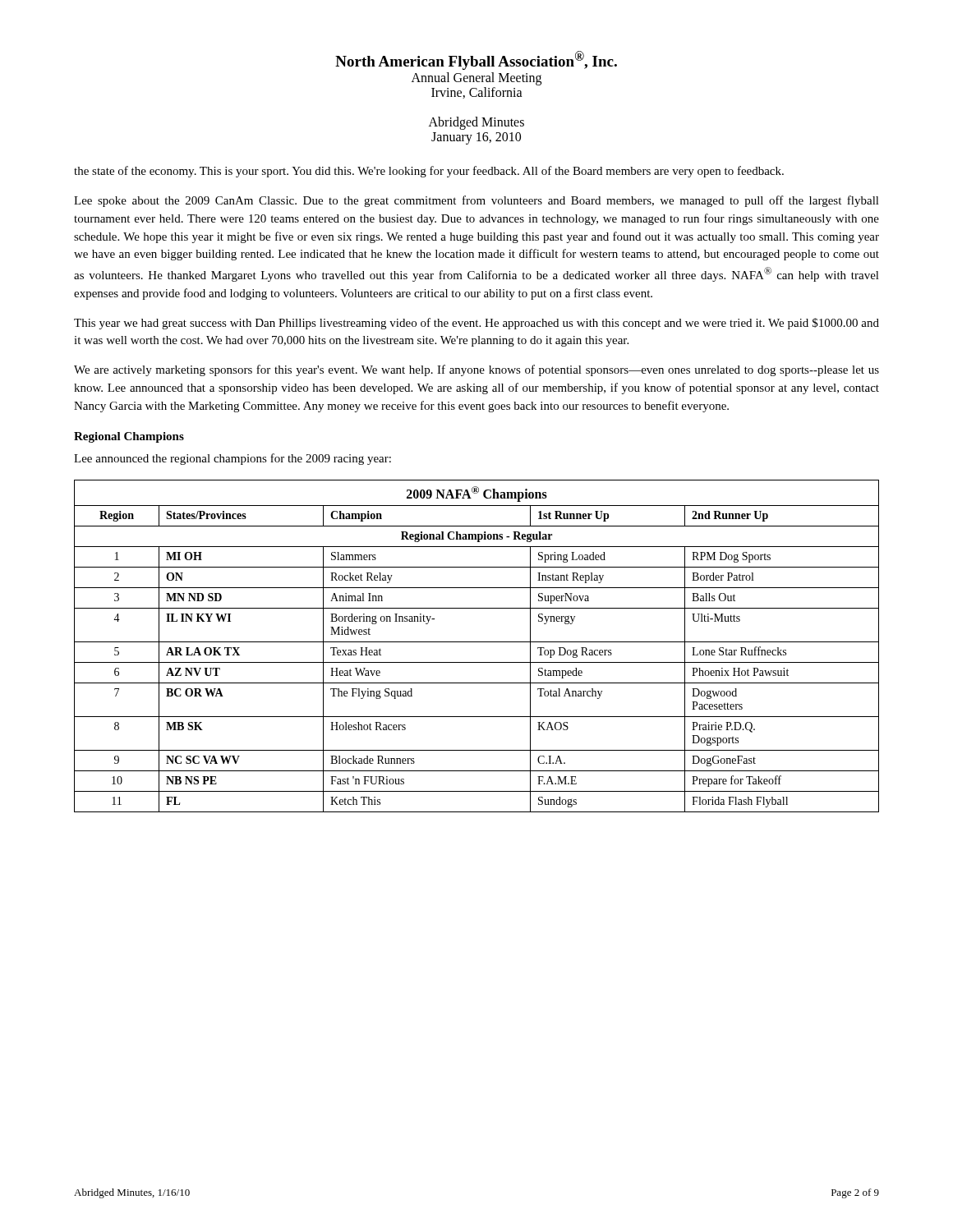Click on the text block with the text "Lee spoke about the 2009 CanAm Classic."
The width and height of the screenshot is (953, 1232).
pyautogui.click(x=476, y=247)
